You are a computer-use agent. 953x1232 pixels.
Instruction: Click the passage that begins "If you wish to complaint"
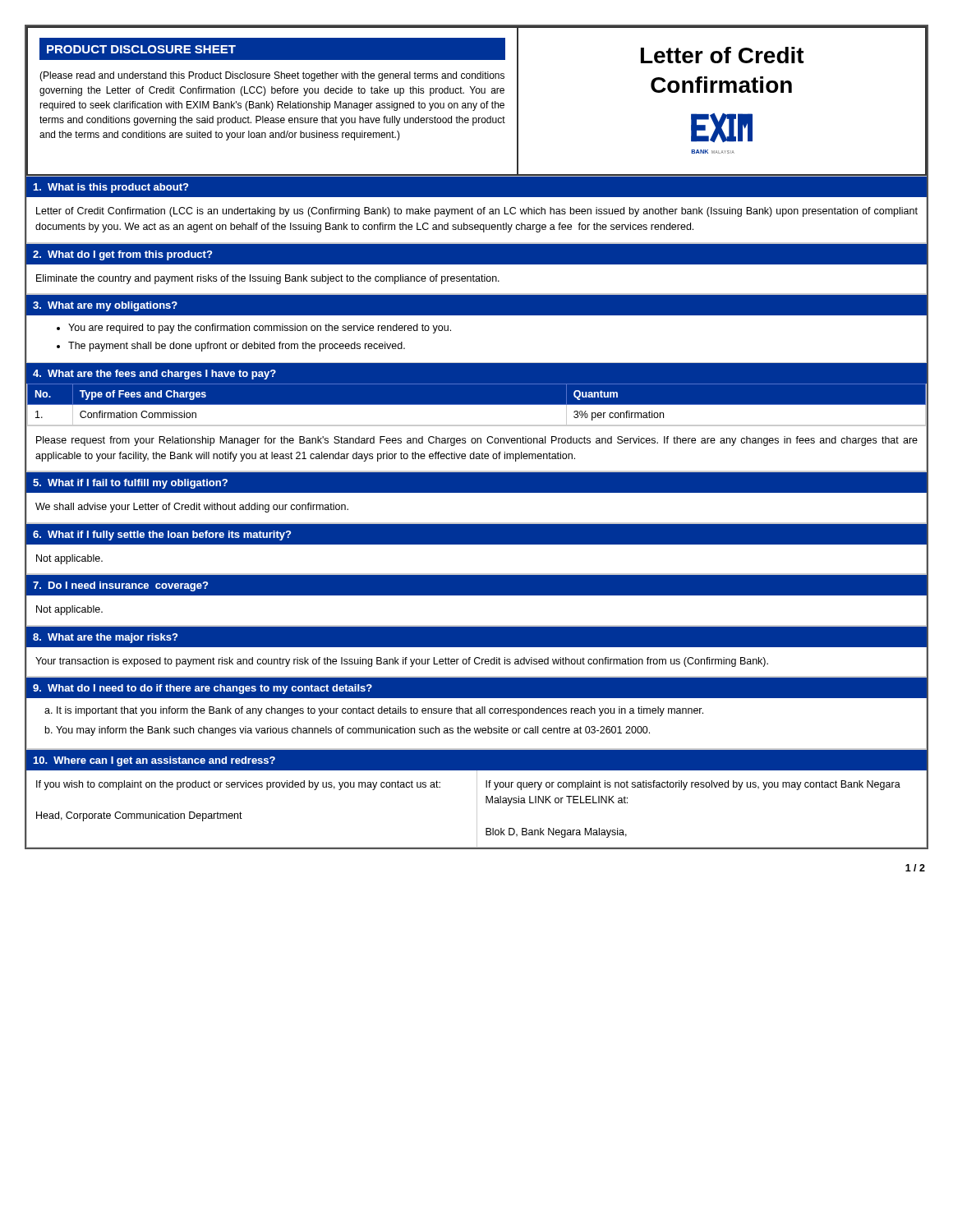pyautogui.click(x=238, y=800)
